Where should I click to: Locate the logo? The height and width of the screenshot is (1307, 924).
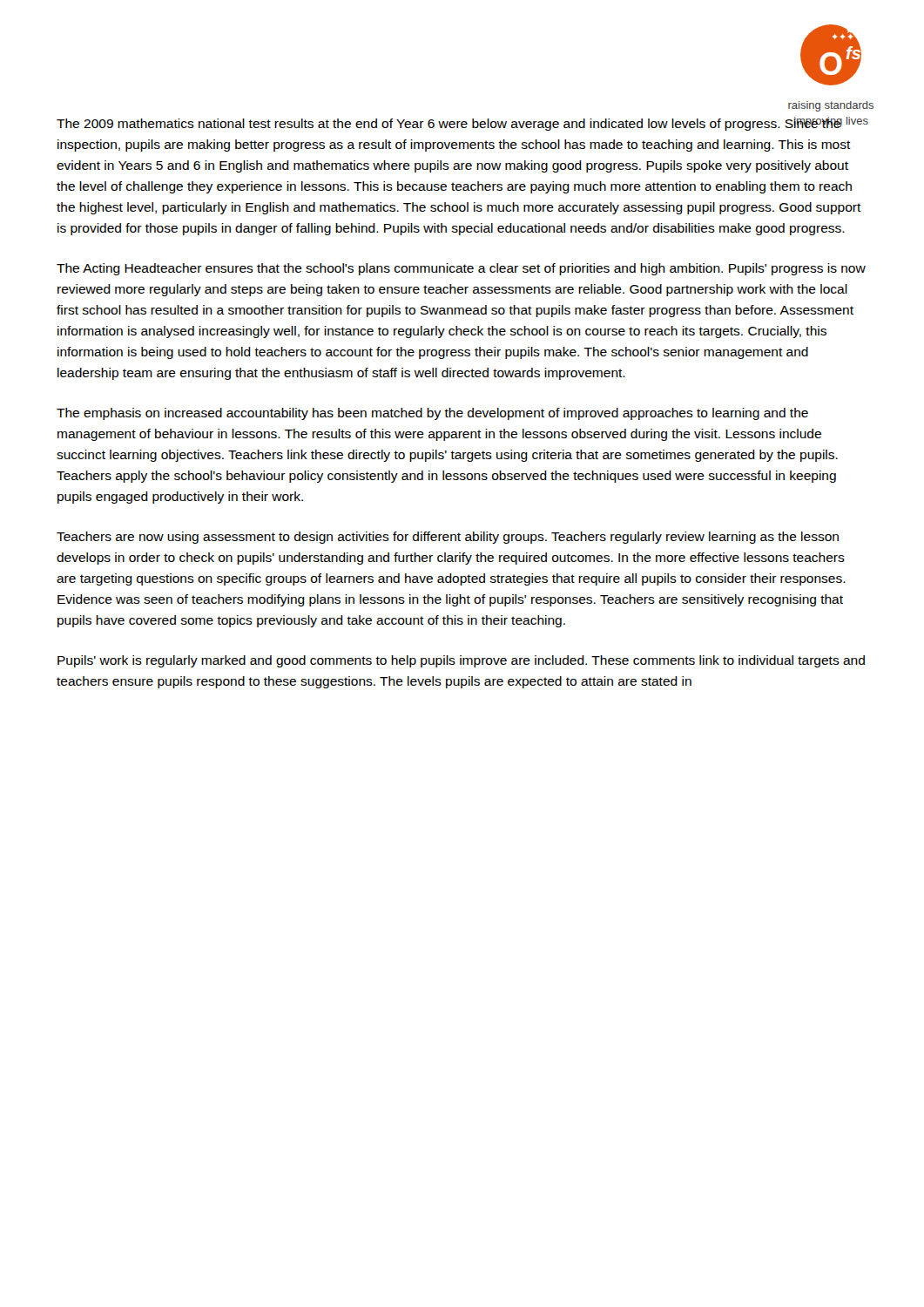[x=831, y=76]
